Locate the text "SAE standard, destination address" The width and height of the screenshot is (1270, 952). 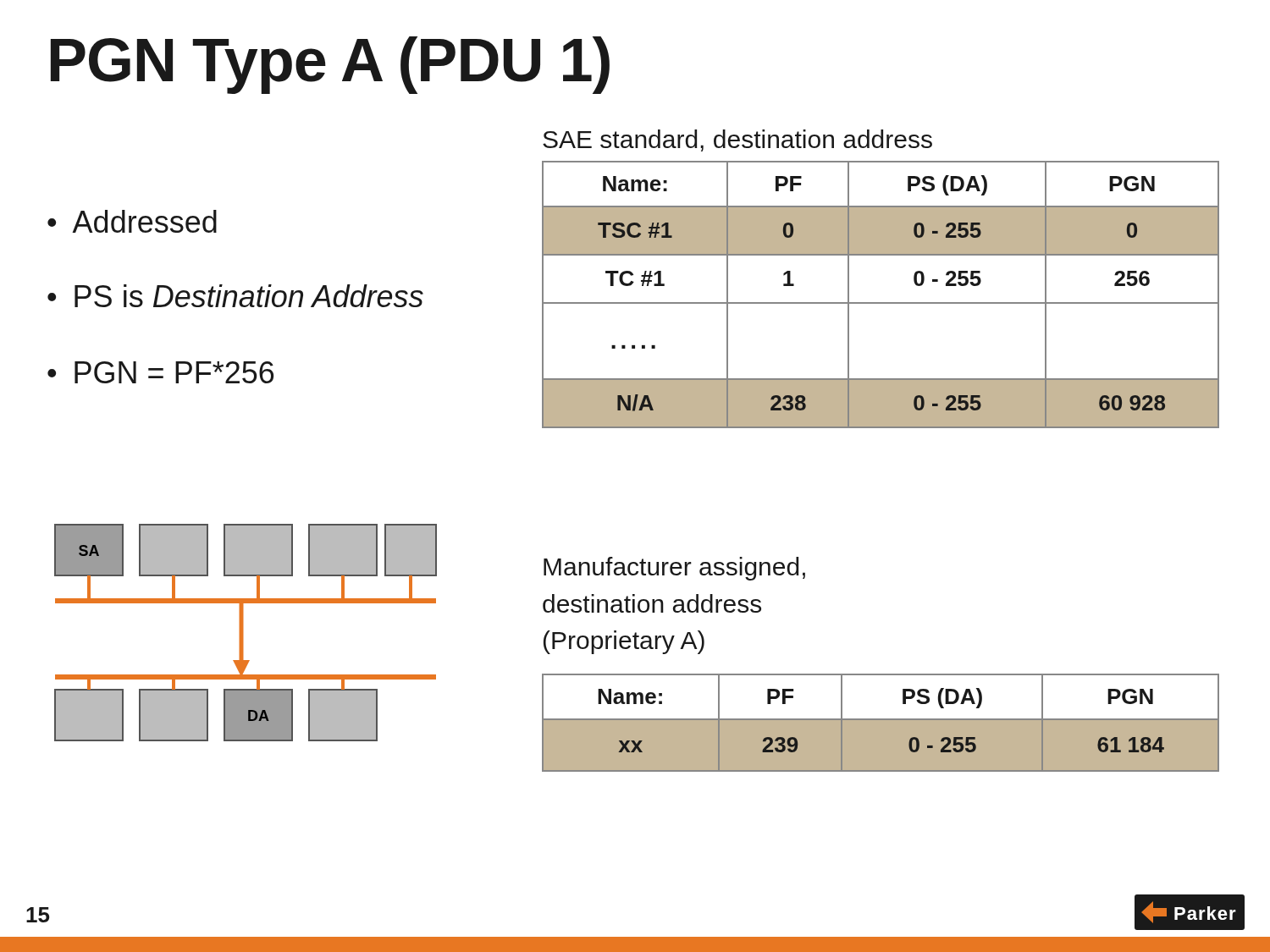point(737,139)
